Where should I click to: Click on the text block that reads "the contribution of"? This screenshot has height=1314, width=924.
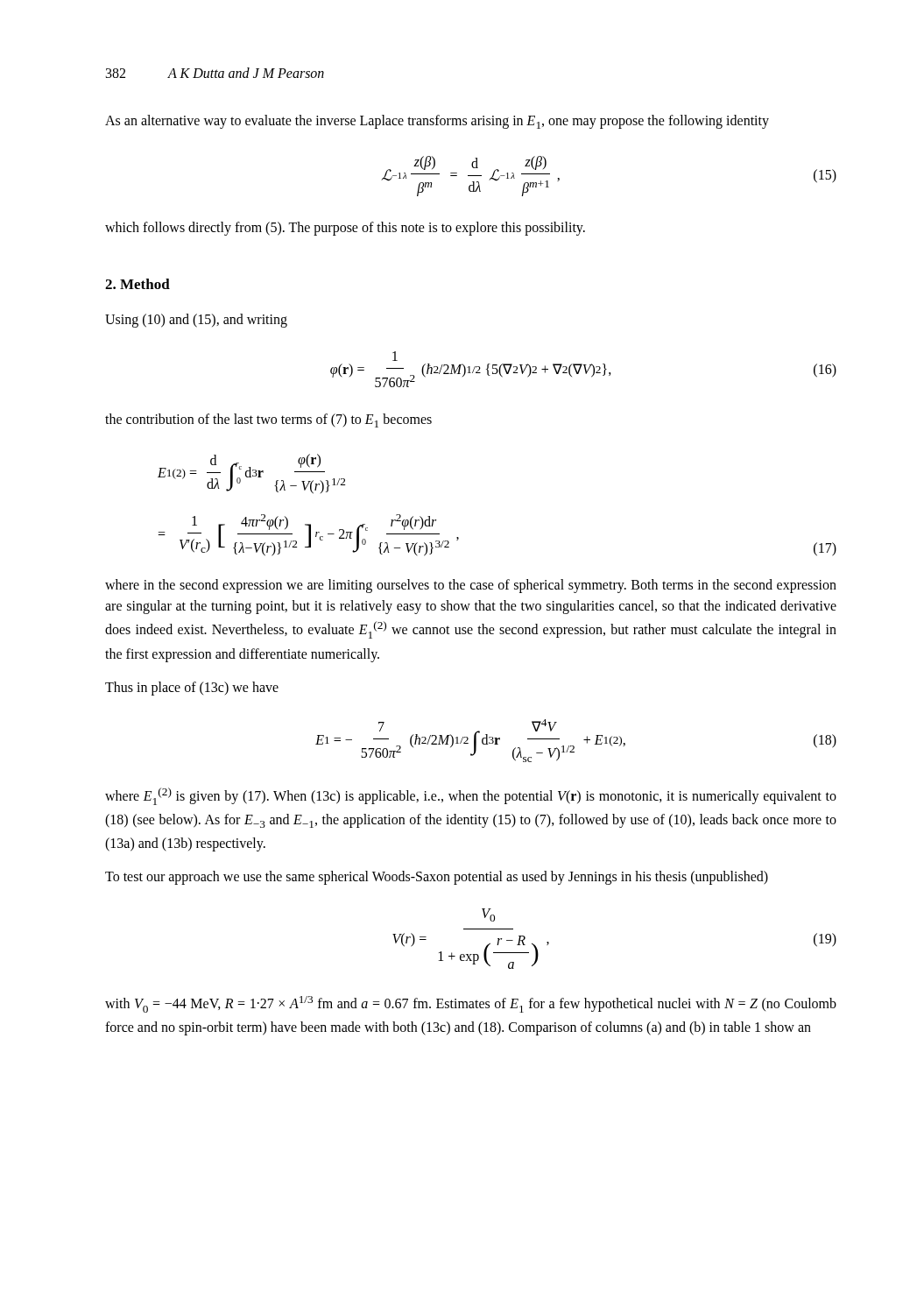268,420
